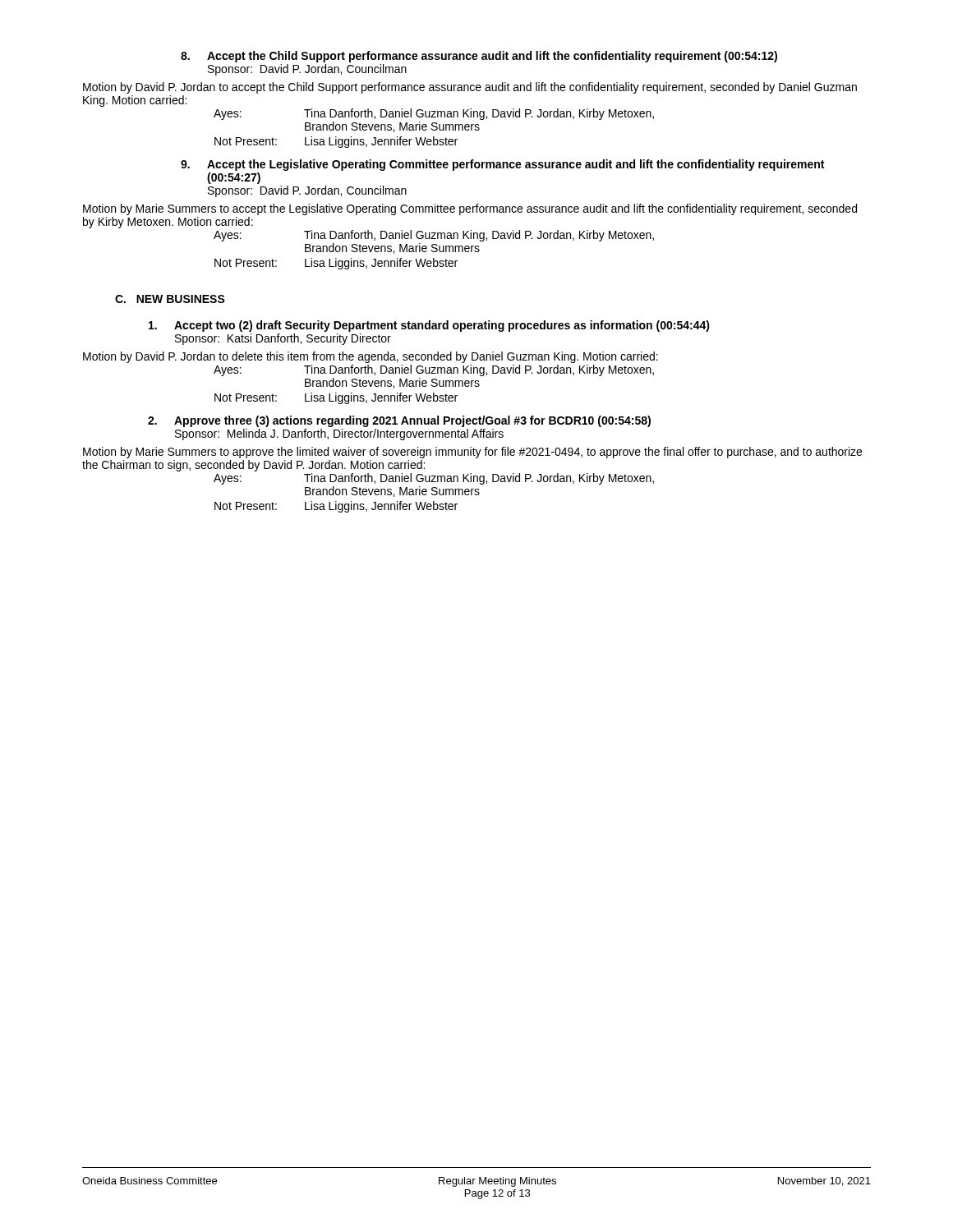Select the passage starting "2. Approve three (3)"
The image size is (953, 1232).
509,427
